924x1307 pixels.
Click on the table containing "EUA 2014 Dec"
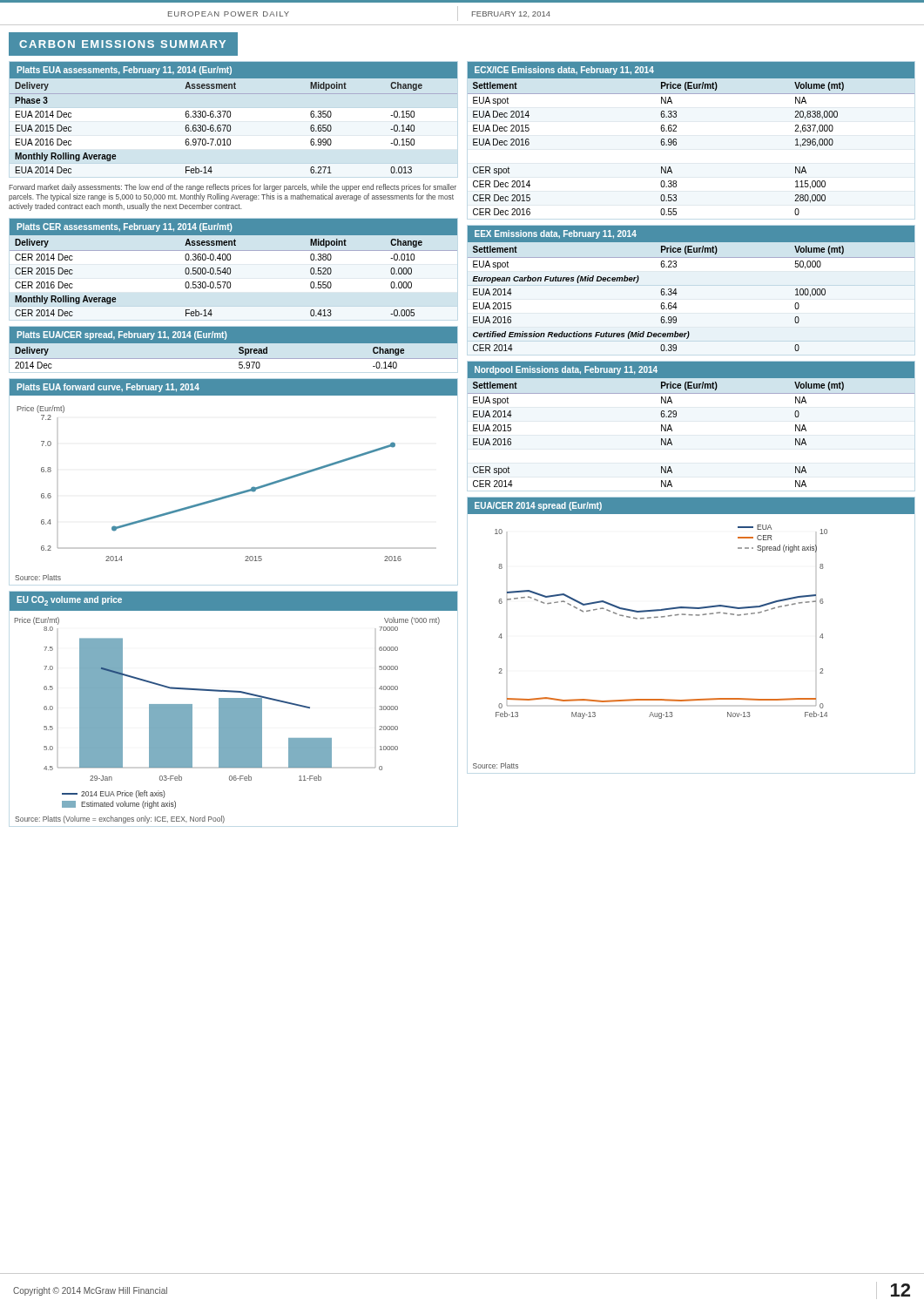(233, 119)
